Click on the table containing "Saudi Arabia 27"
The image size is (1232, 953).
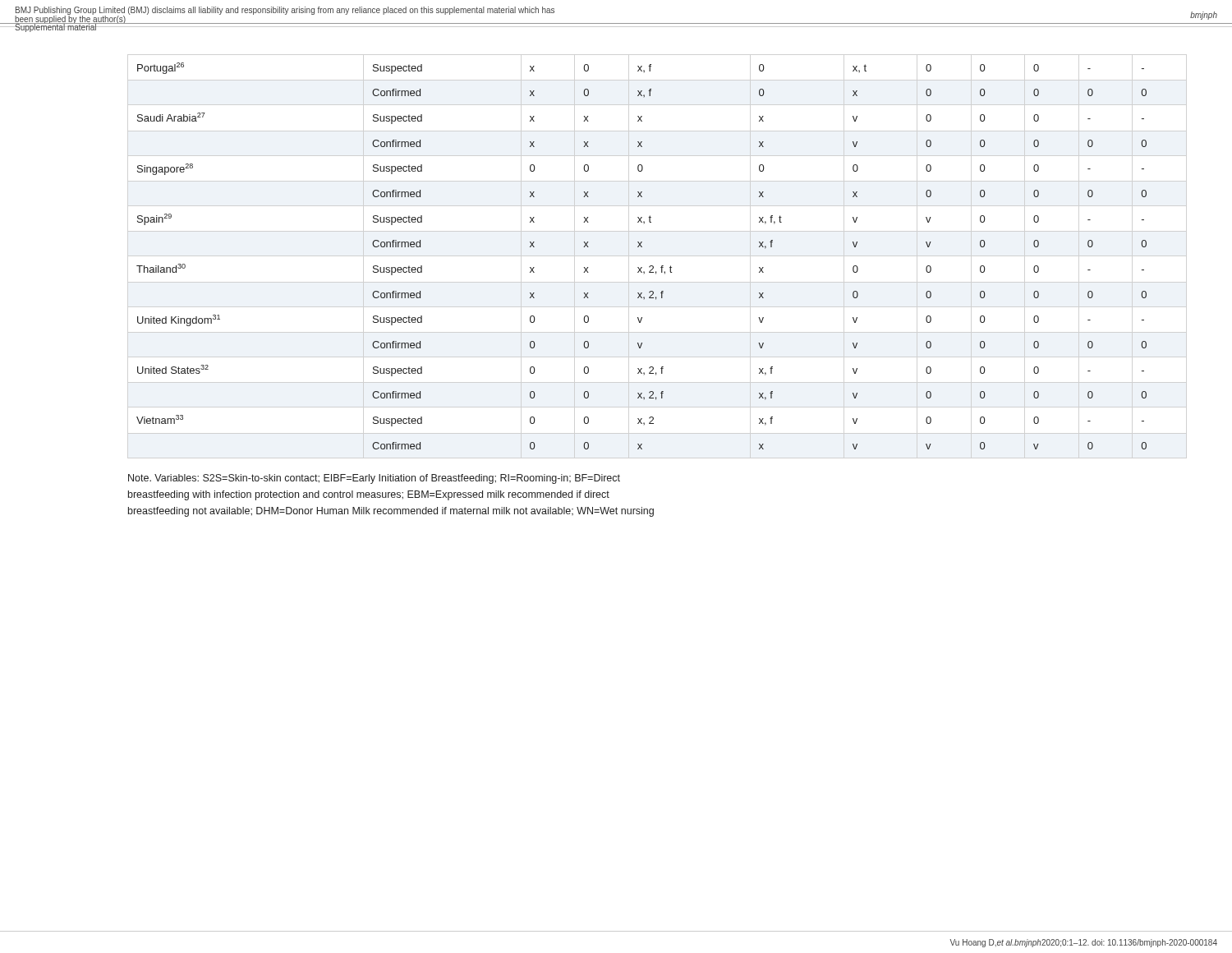tap(657, 256)
